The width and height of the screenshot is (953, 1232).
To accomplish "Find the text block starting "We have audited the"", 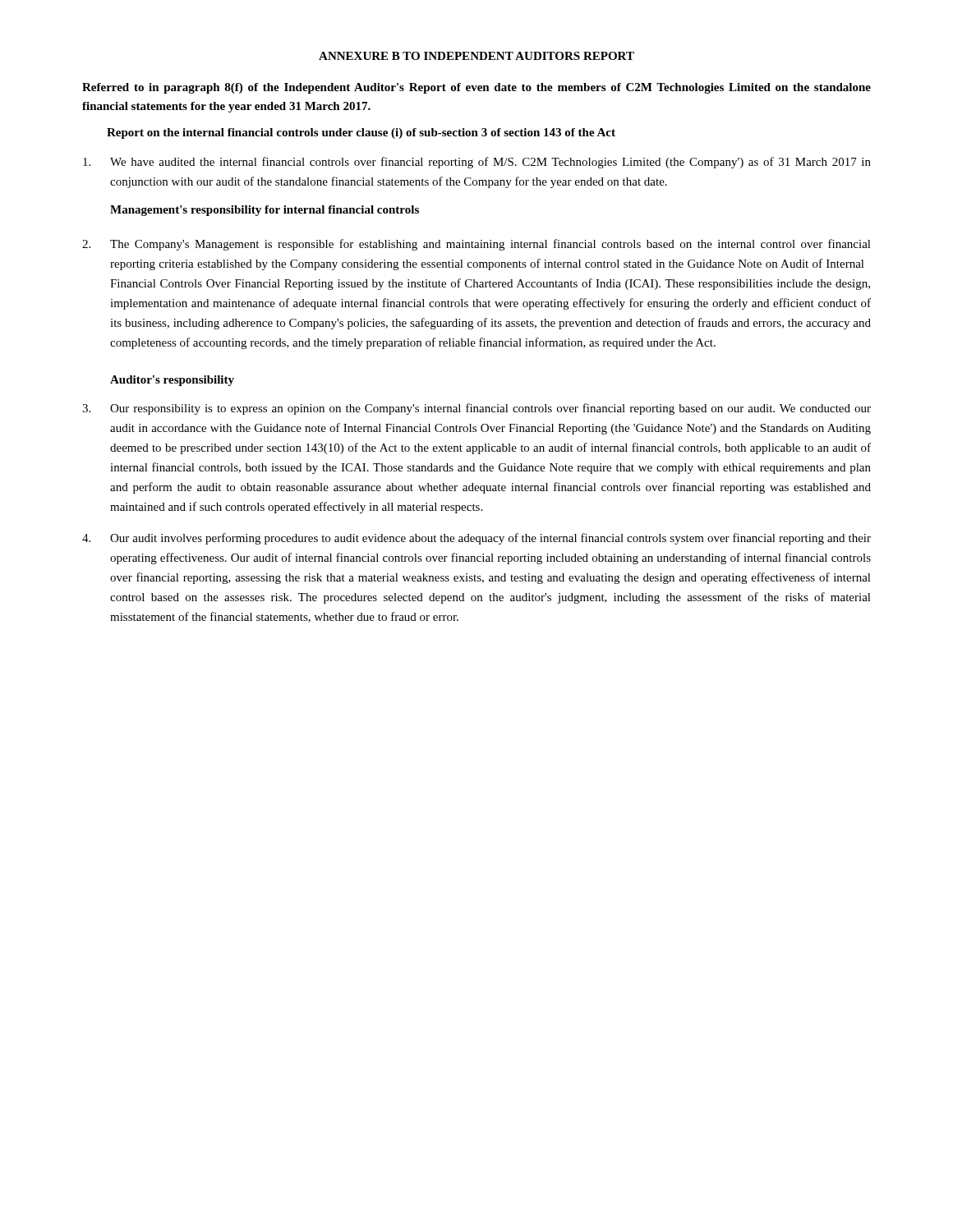I will coord(476,187).
